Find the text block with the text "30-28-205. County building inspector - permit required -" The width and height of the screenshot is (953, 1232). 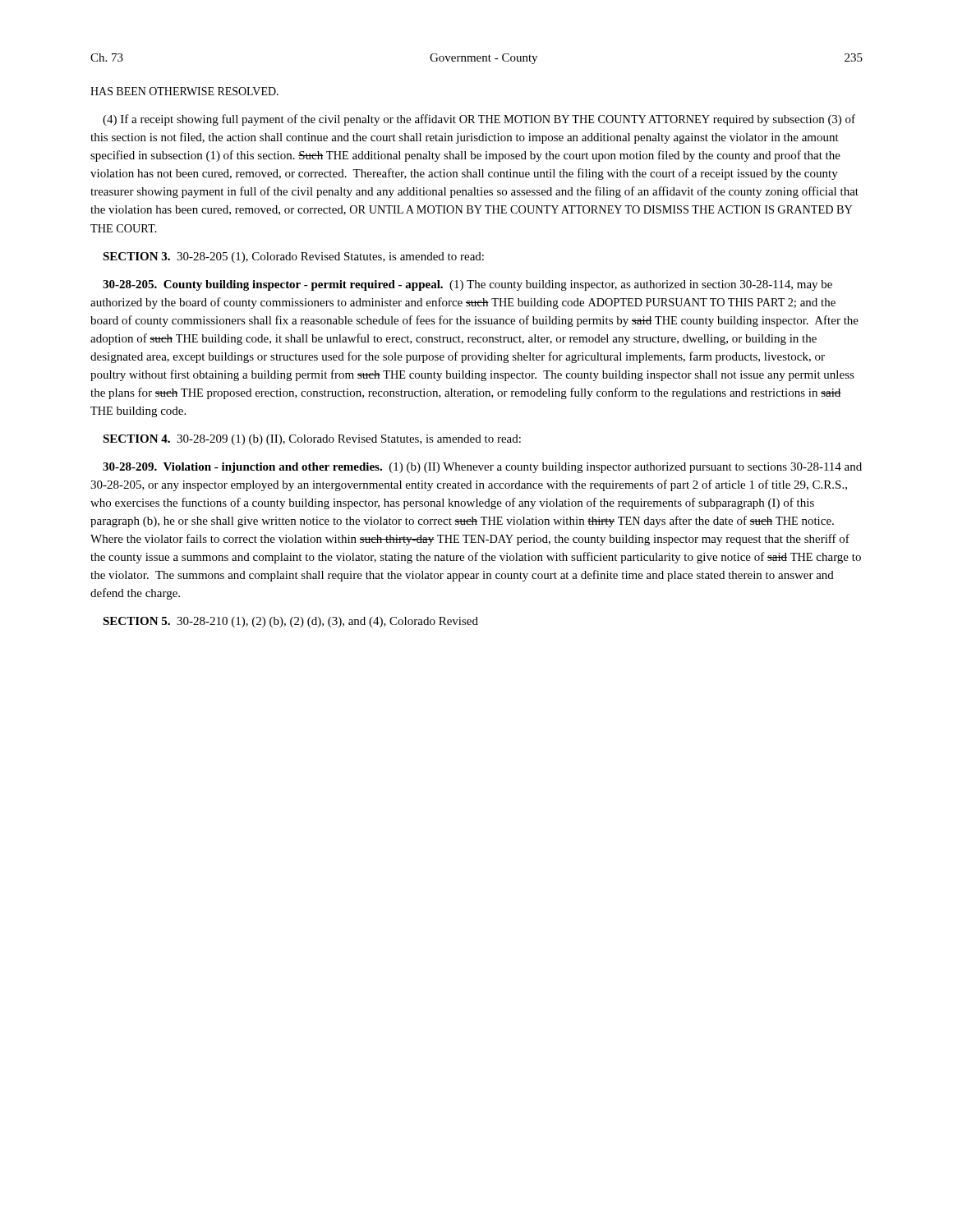click(x=474, y=347)
